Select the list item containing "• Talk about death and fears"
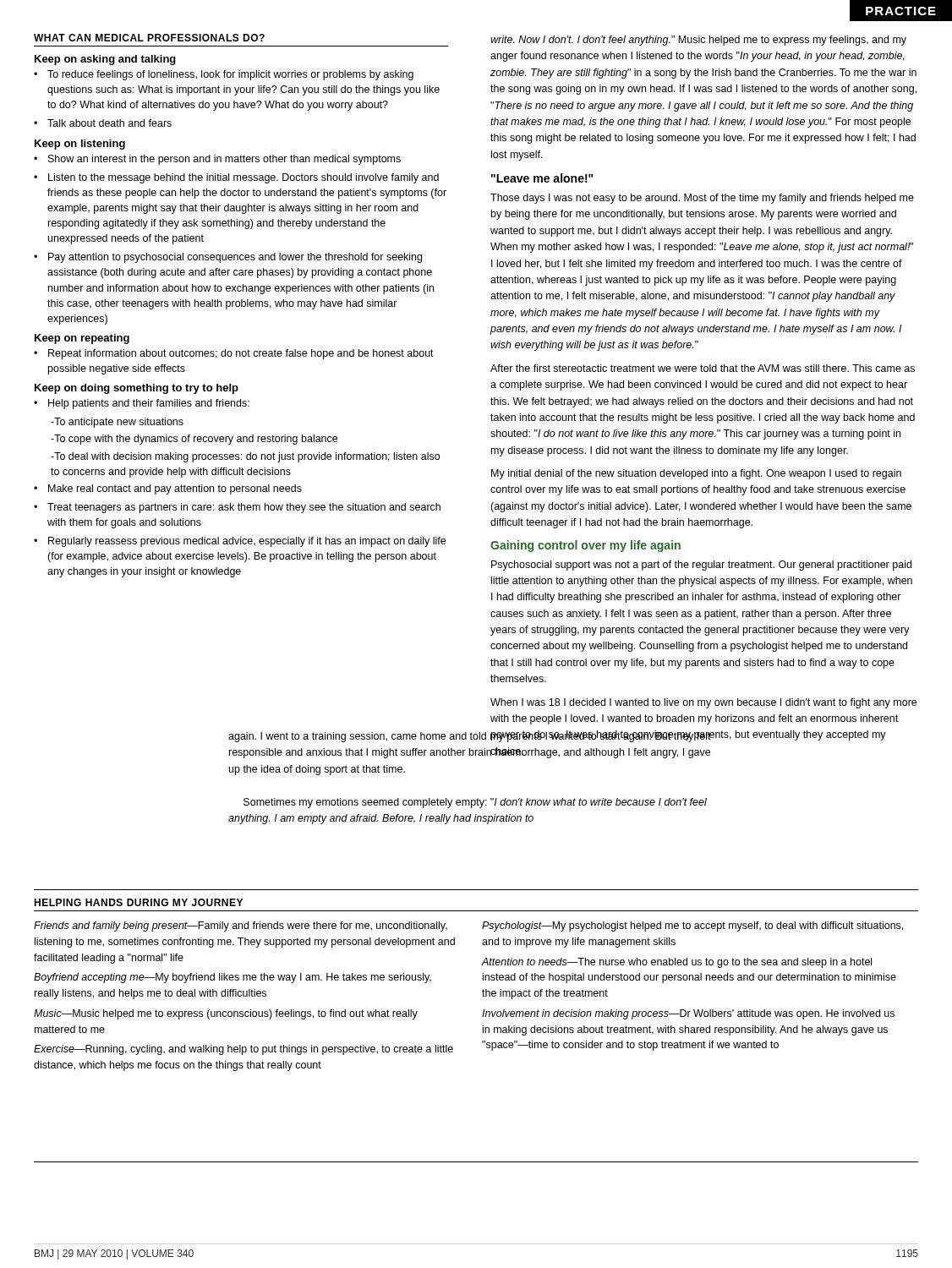 (103, 124)
